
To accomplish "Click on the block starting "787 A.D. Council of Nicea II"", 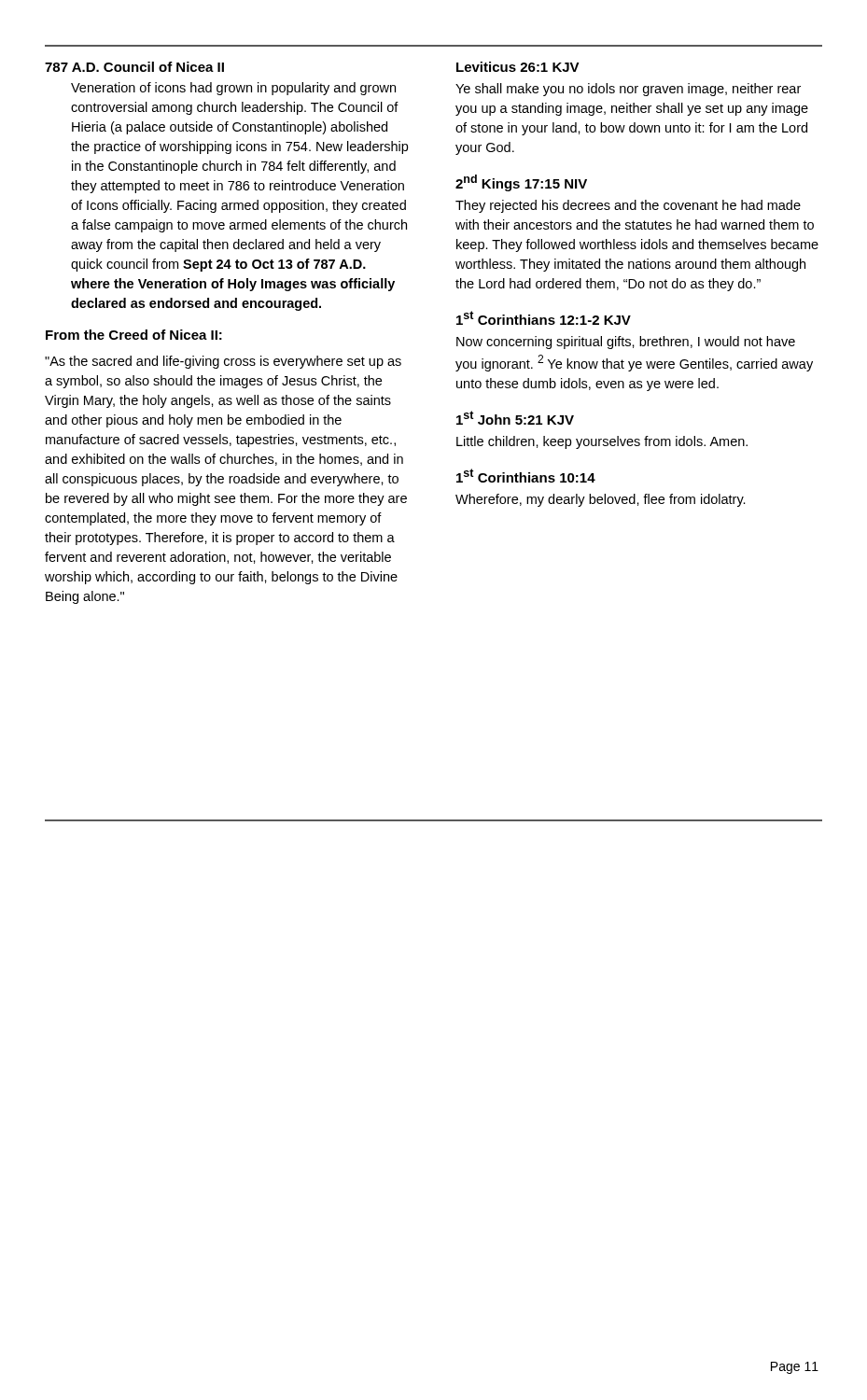I will pyautogui.click(x=135, y=67).
